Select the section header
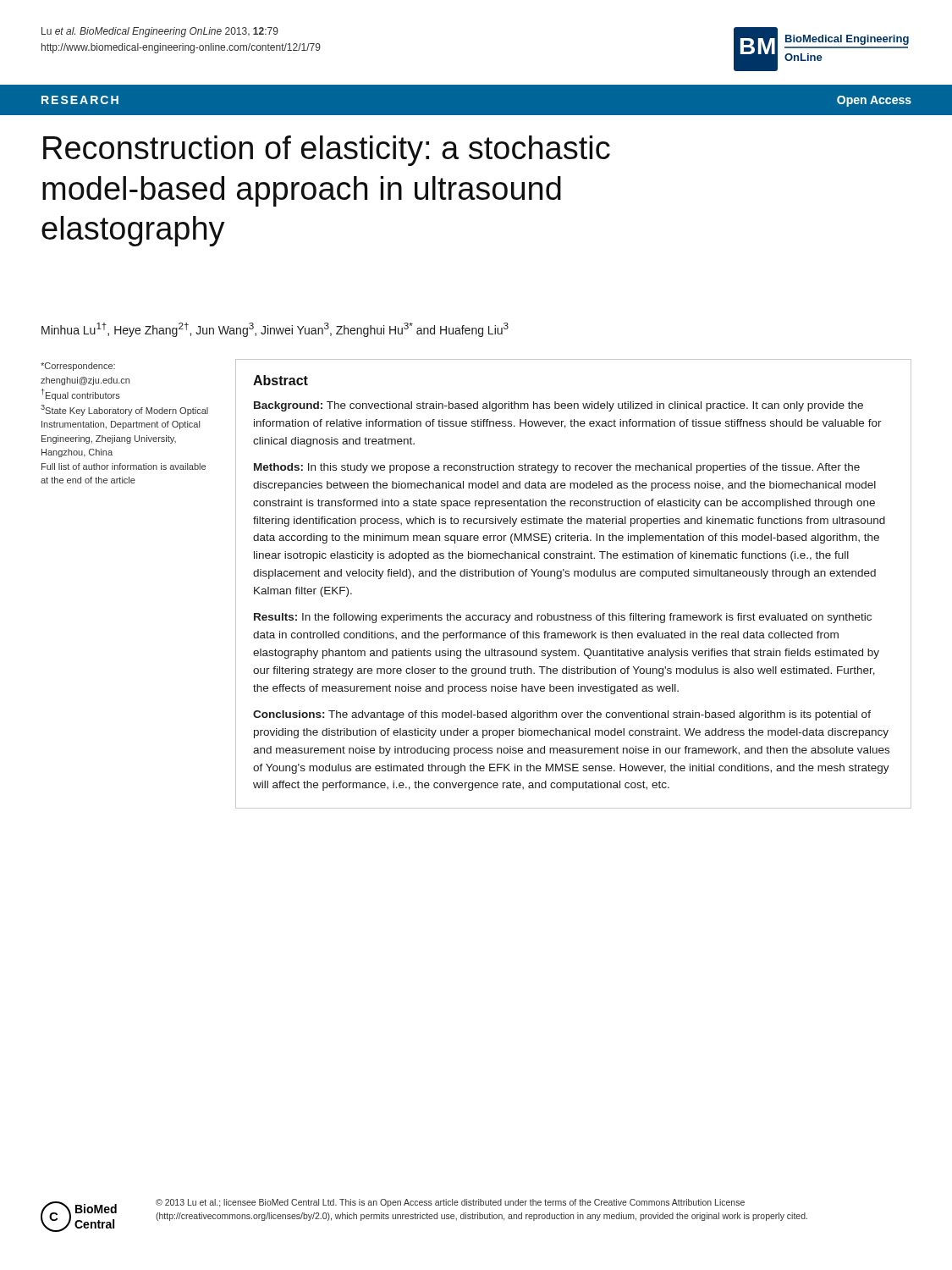 [x=476, y=100]
